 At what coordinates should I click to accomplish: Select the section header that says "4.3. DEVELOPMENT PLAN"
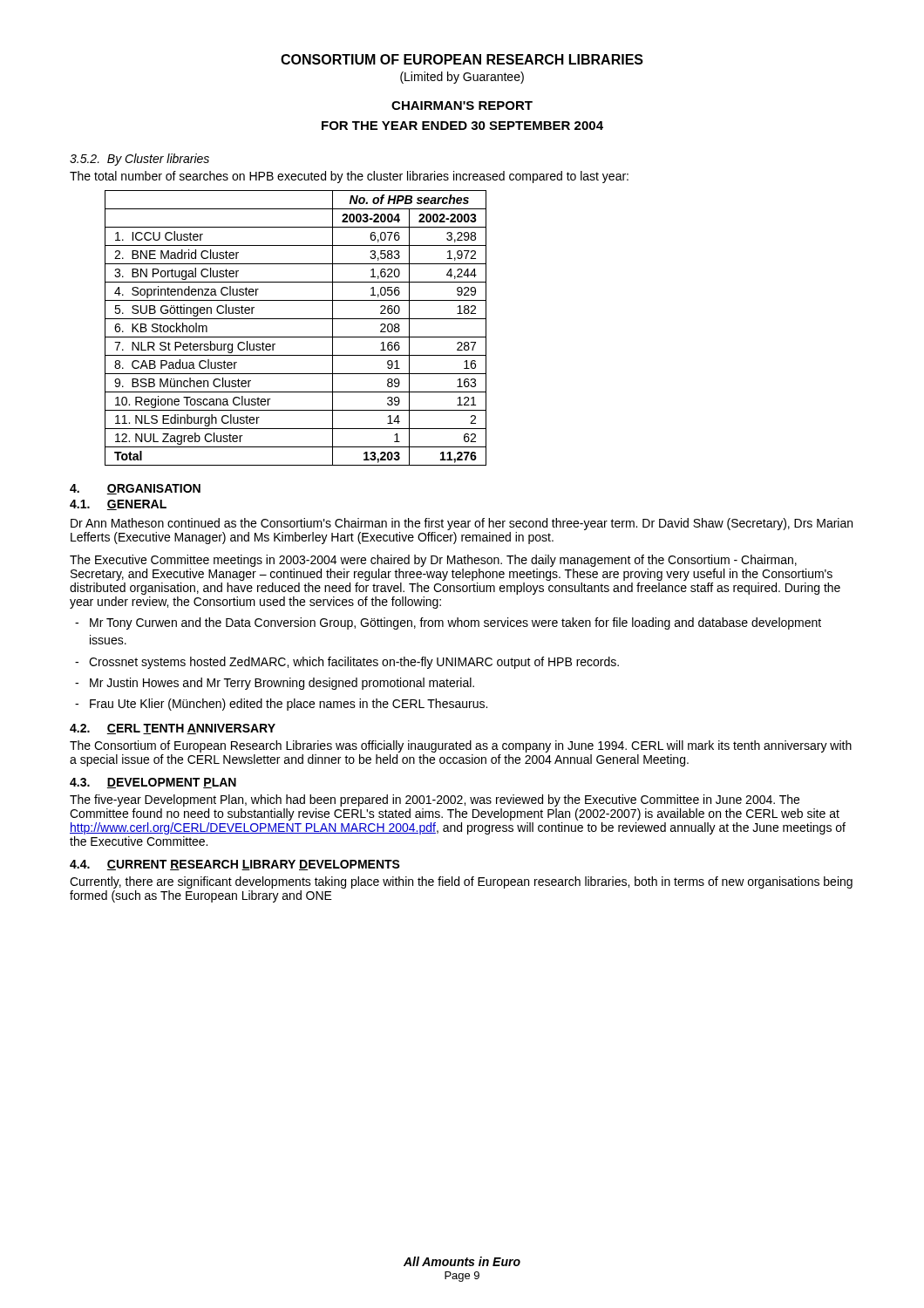(x=153, y=783)
